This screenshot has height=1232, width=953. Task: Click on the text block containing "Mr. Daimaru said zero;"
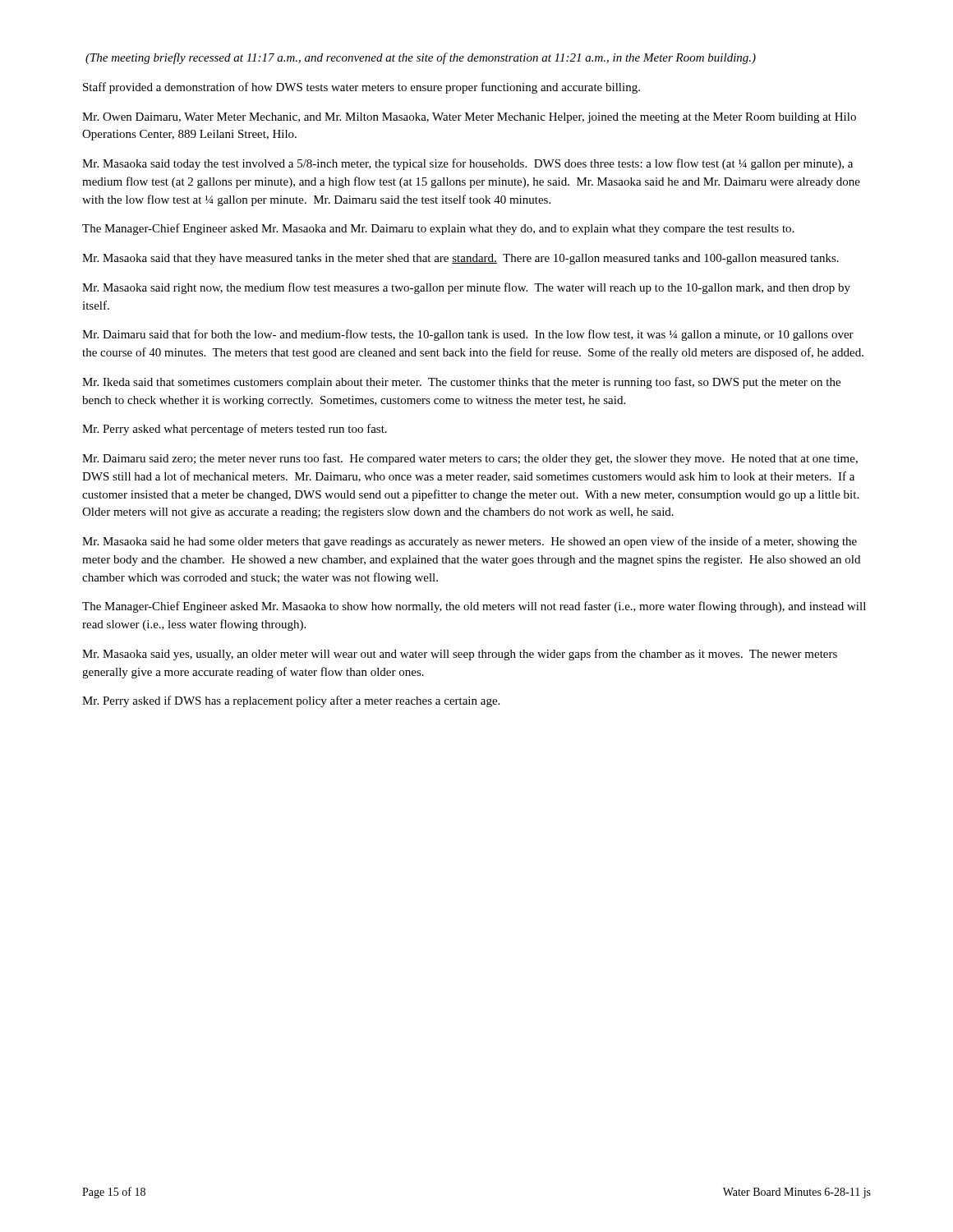click(x=472, y=485)
